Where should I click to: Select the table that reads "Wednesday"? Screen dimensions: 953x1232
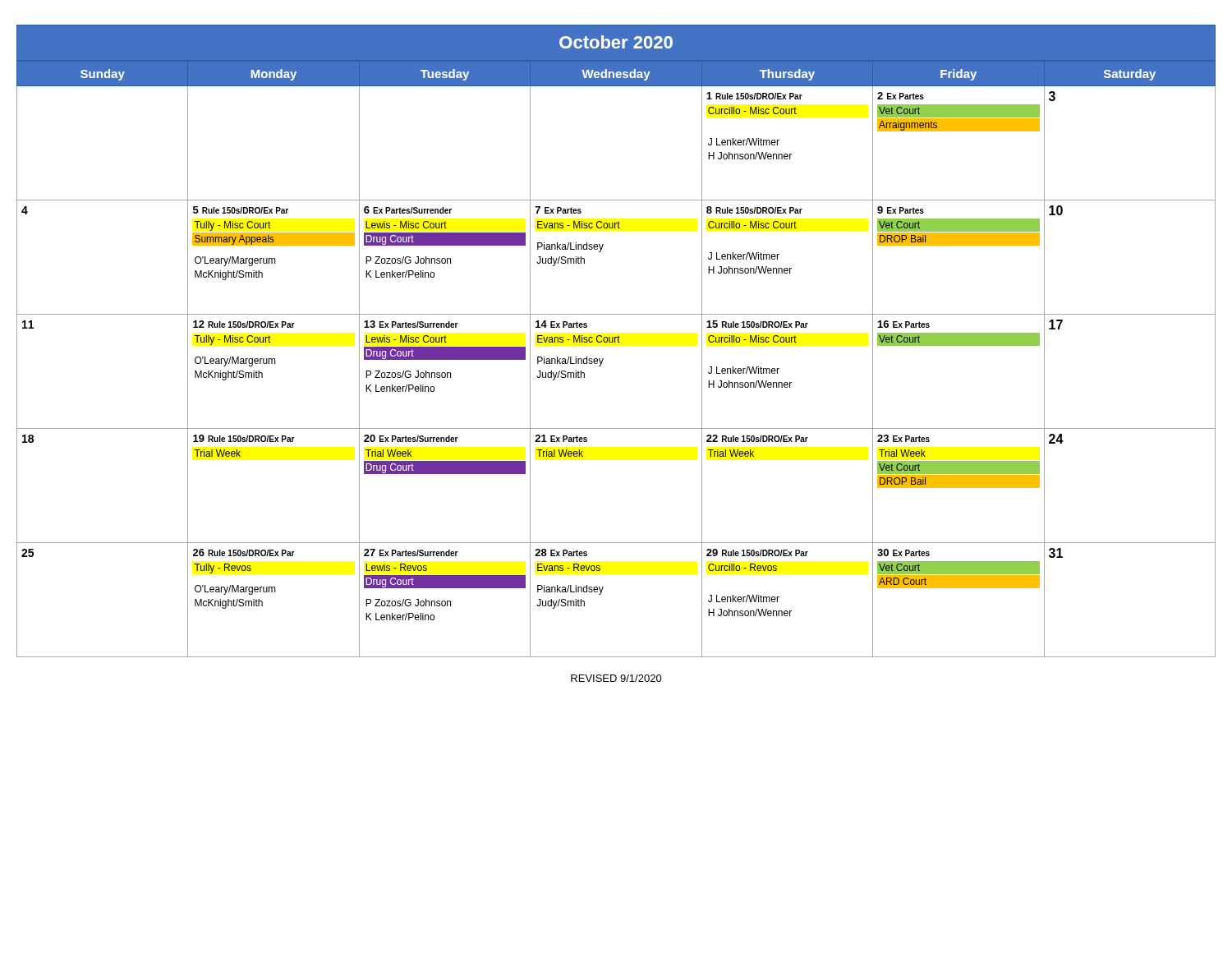(x=616, y=359)
